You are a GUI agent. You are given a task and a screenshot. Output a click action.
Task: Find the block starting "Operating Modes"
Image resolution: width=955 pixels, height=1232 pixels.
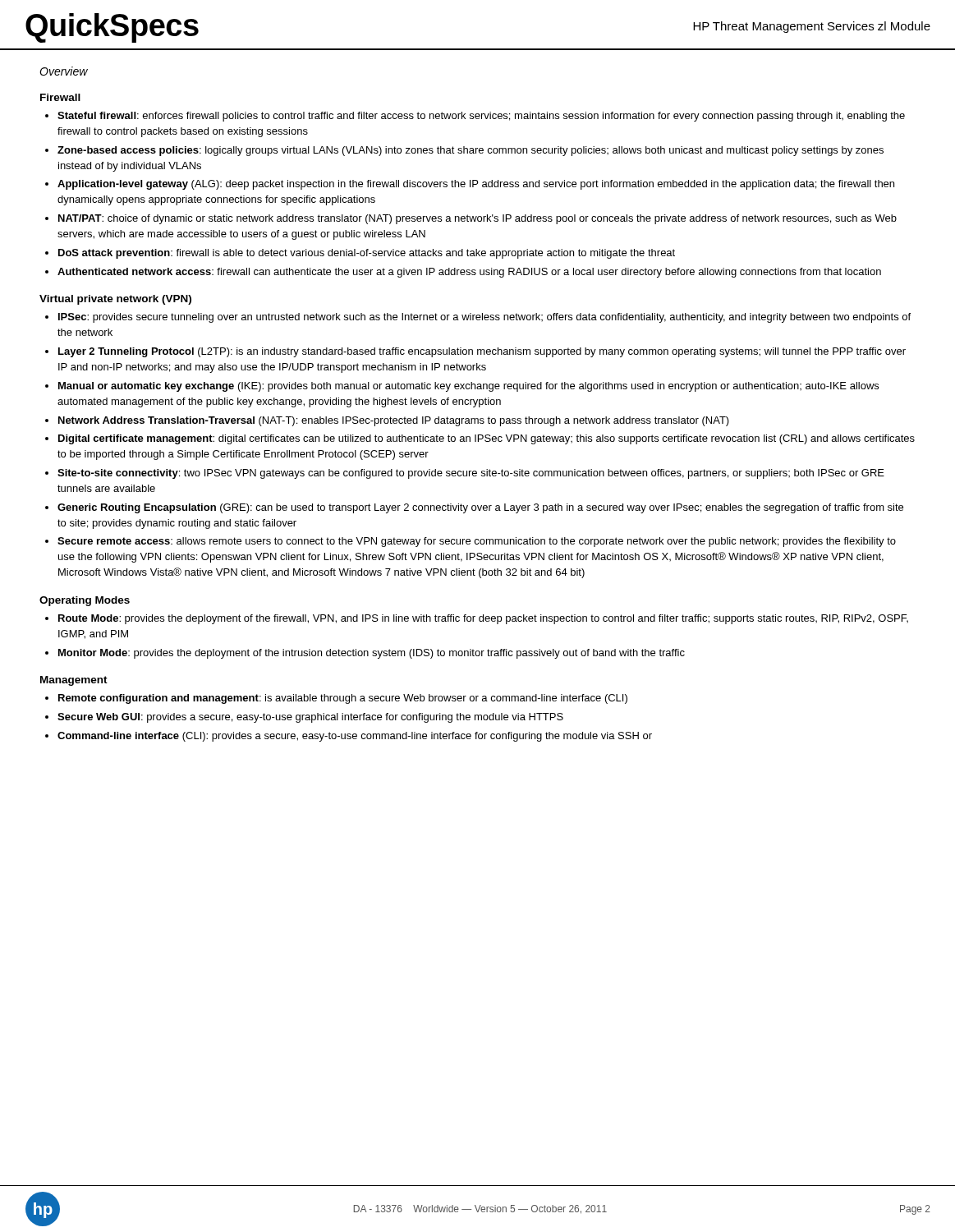click(x=85, y=600)
